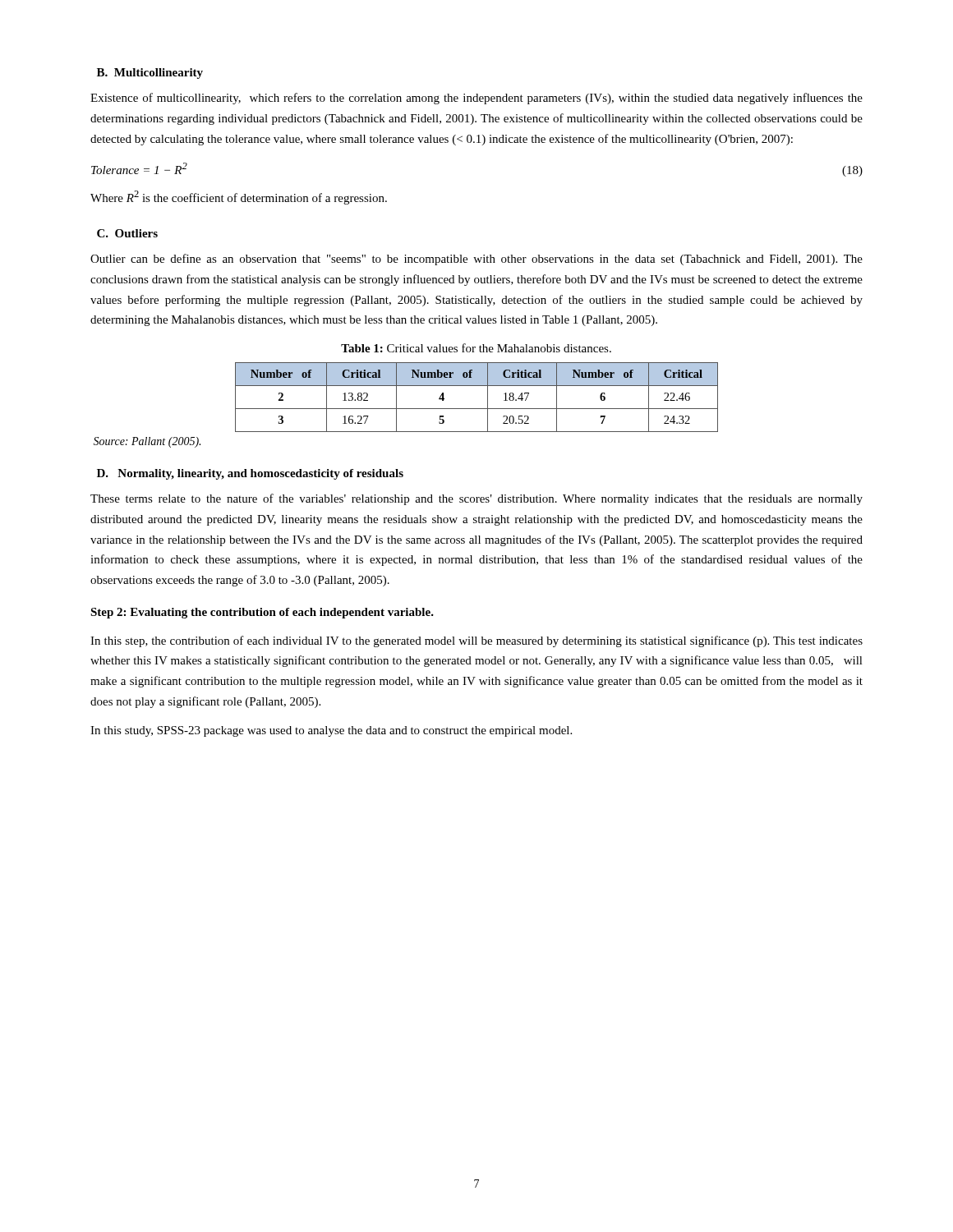Click on the element starting "C. Outliers"
The image size is (953, 1232).
point(124,233)
